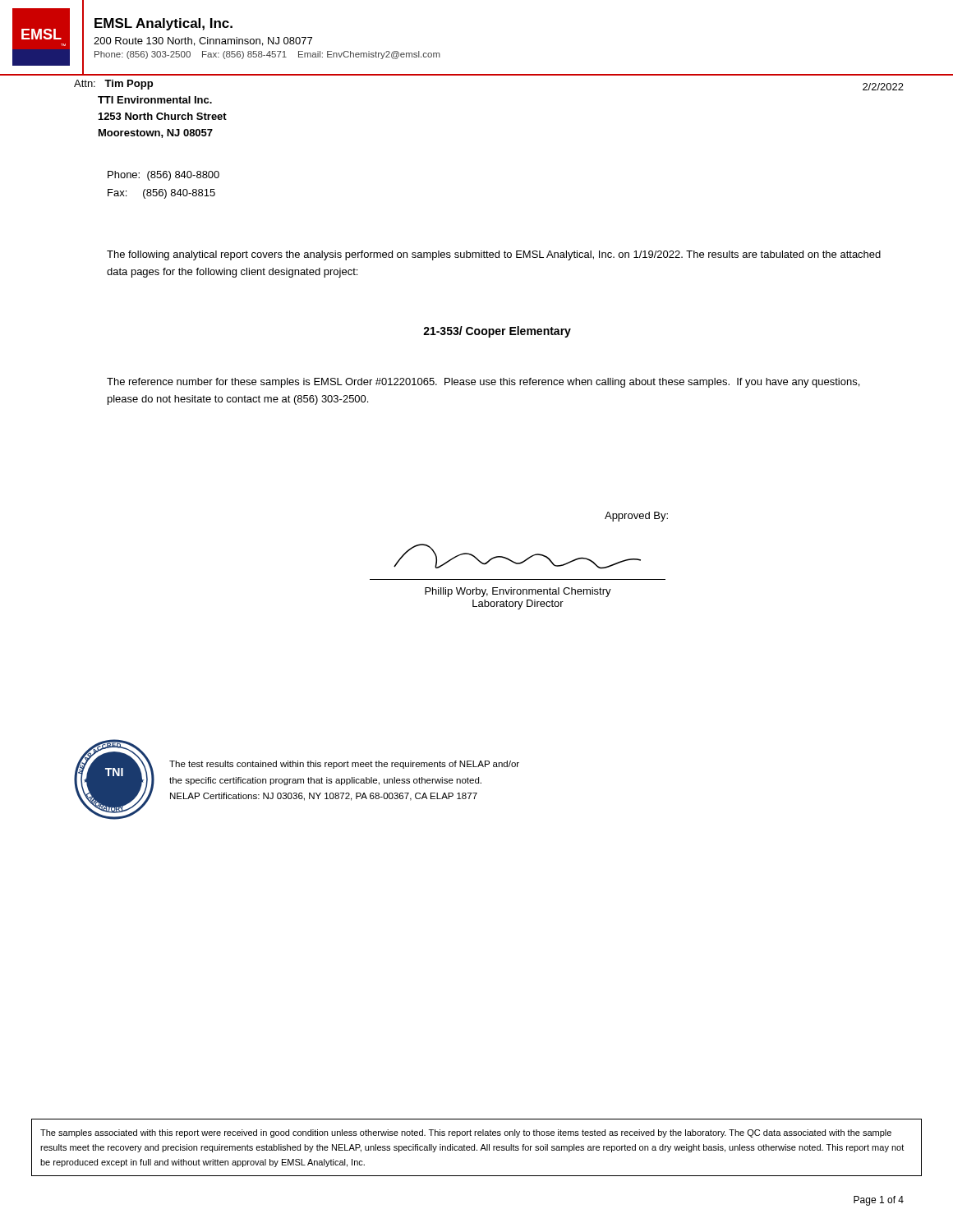
Task: Select the text block with the text "Attn: Tim Popp TTI Environmental Inc. 1253 North"
Action: [x=150, y=108]
